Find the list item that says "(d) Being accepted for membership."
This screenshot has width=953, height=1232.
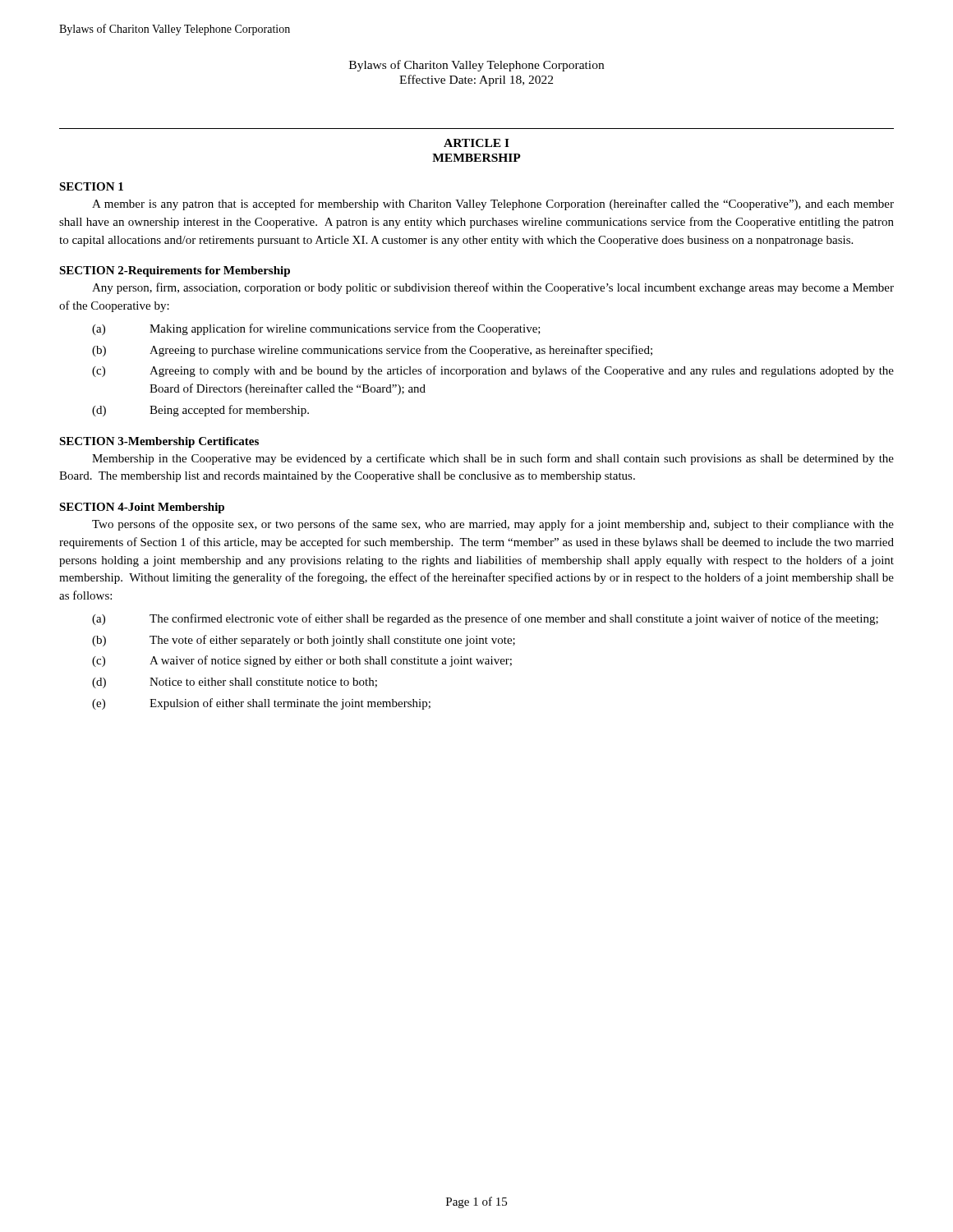(x=200, y=411)
